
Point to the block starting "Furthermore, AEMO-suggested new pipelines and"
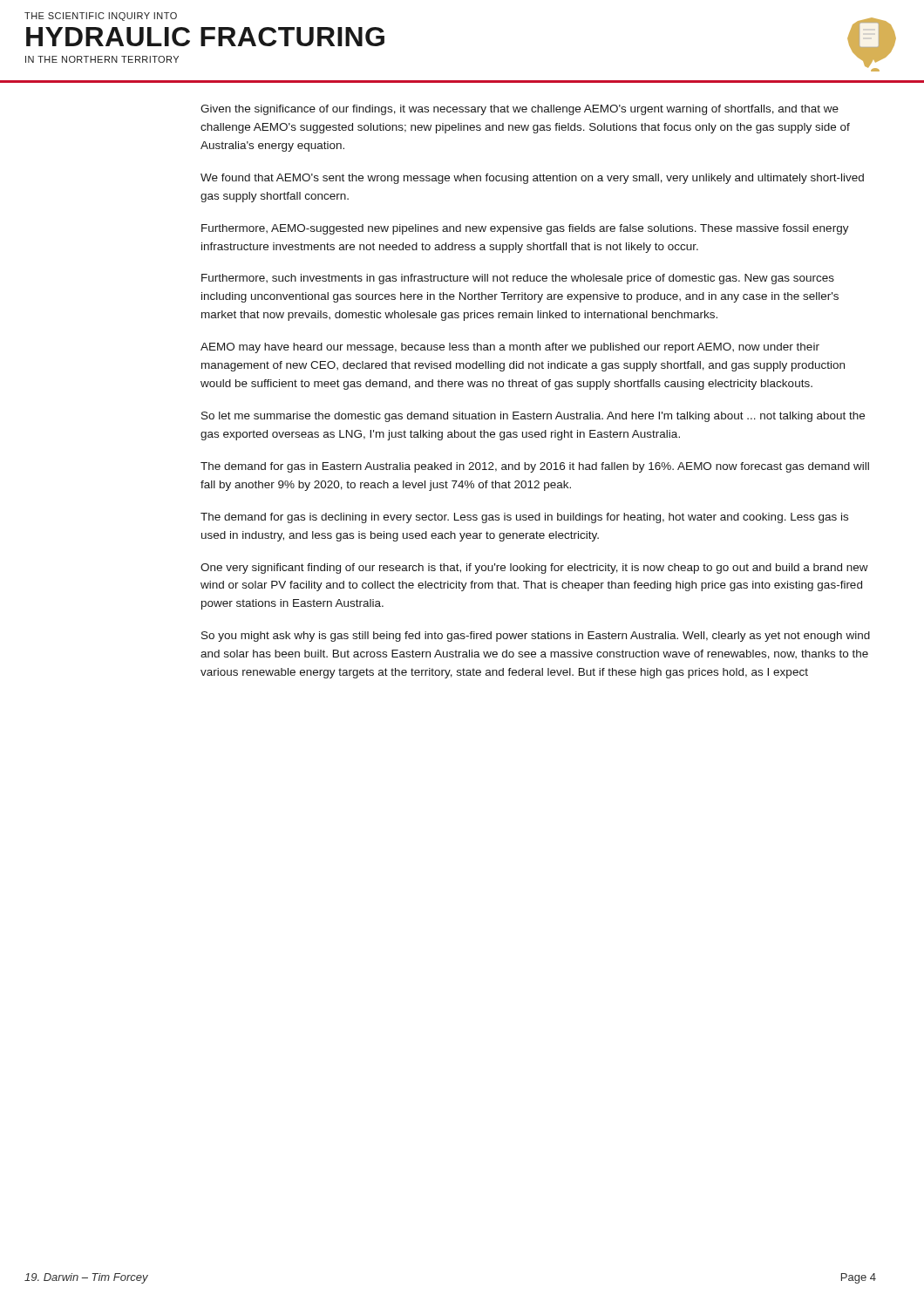525,237
